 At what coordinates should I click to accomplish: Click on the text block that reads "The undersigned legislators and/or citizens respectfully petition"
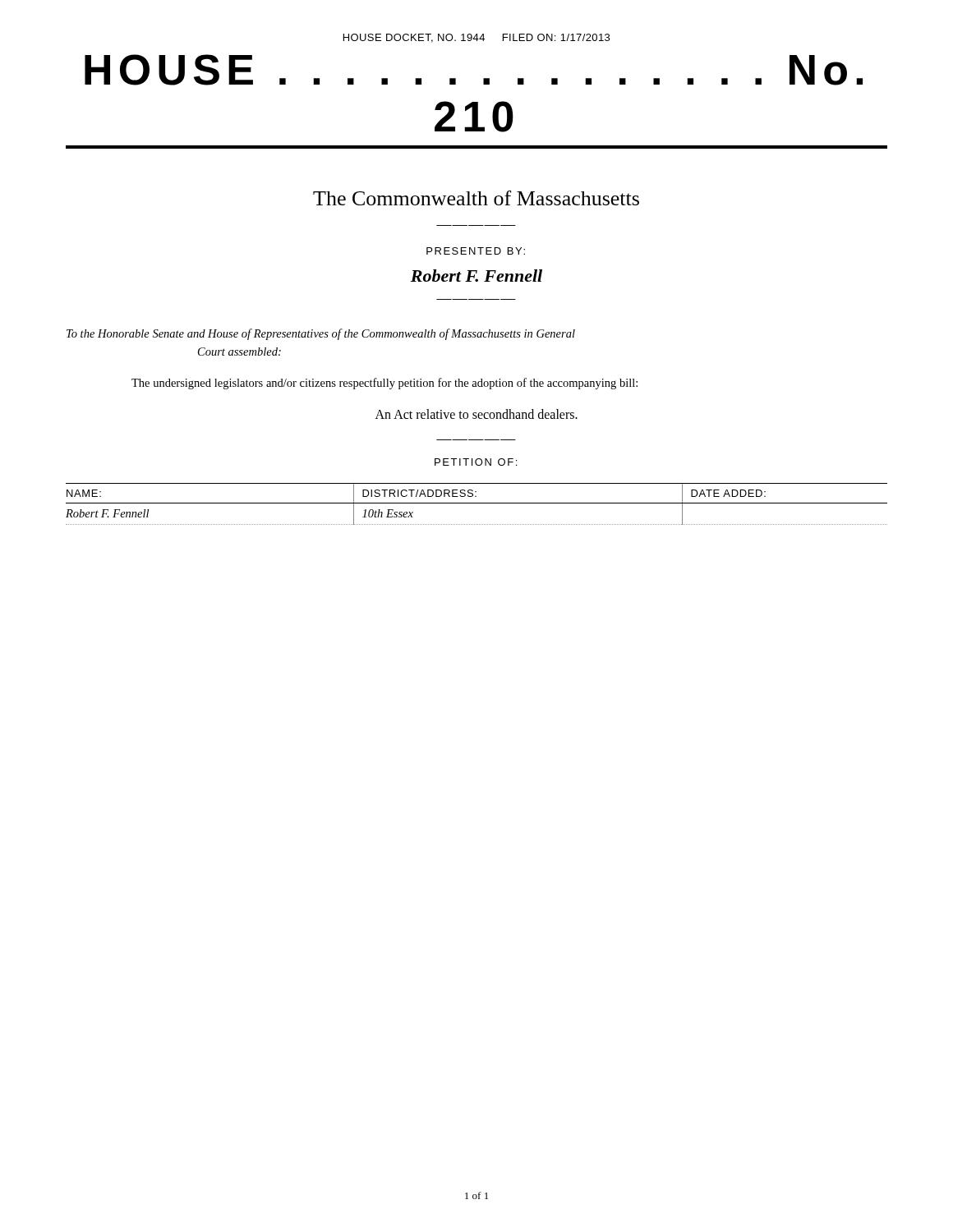click(x=385, y=383)
